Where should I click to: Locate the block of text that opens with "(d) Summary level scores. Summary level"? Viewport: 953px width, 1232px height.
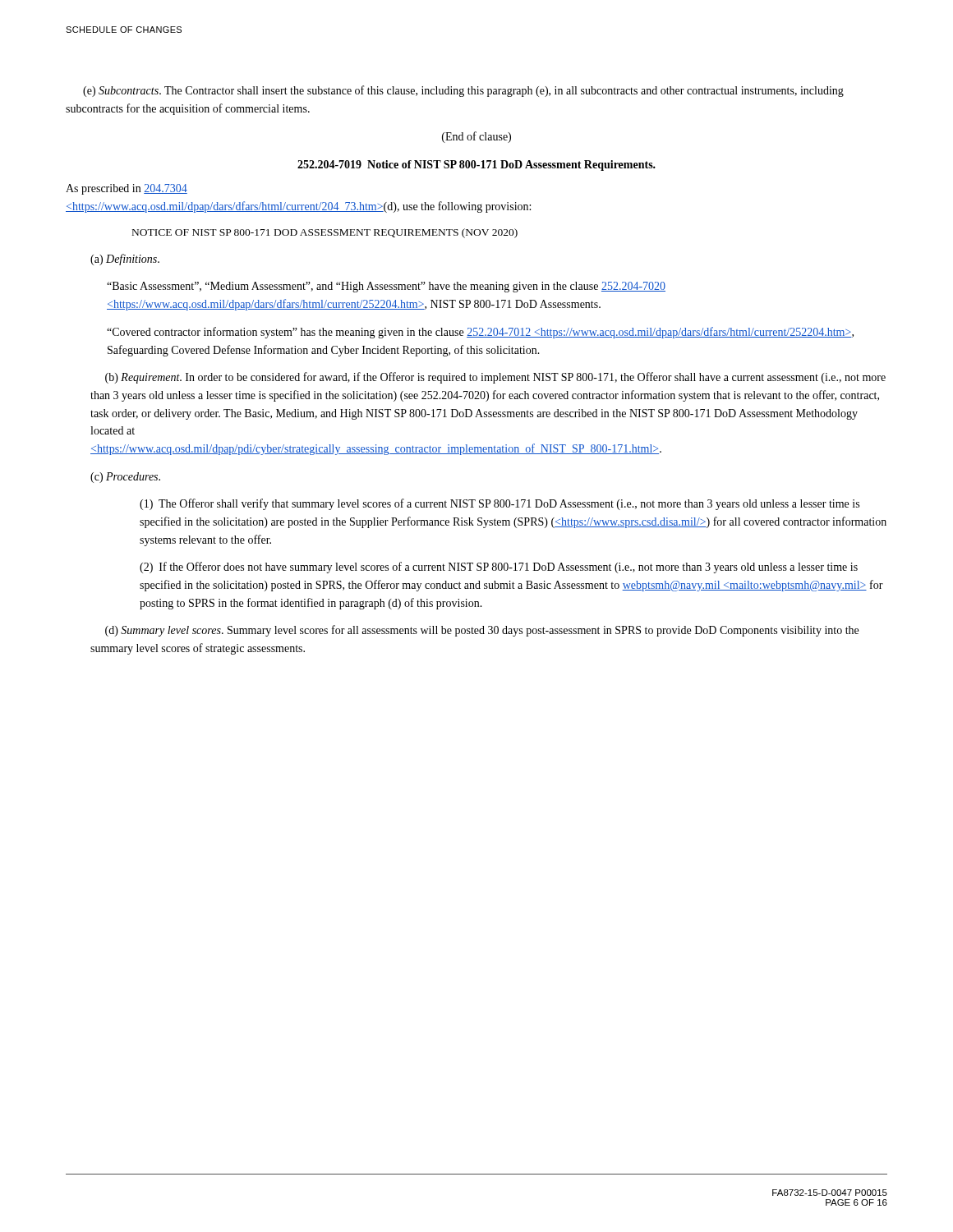(x=475, y=640)
